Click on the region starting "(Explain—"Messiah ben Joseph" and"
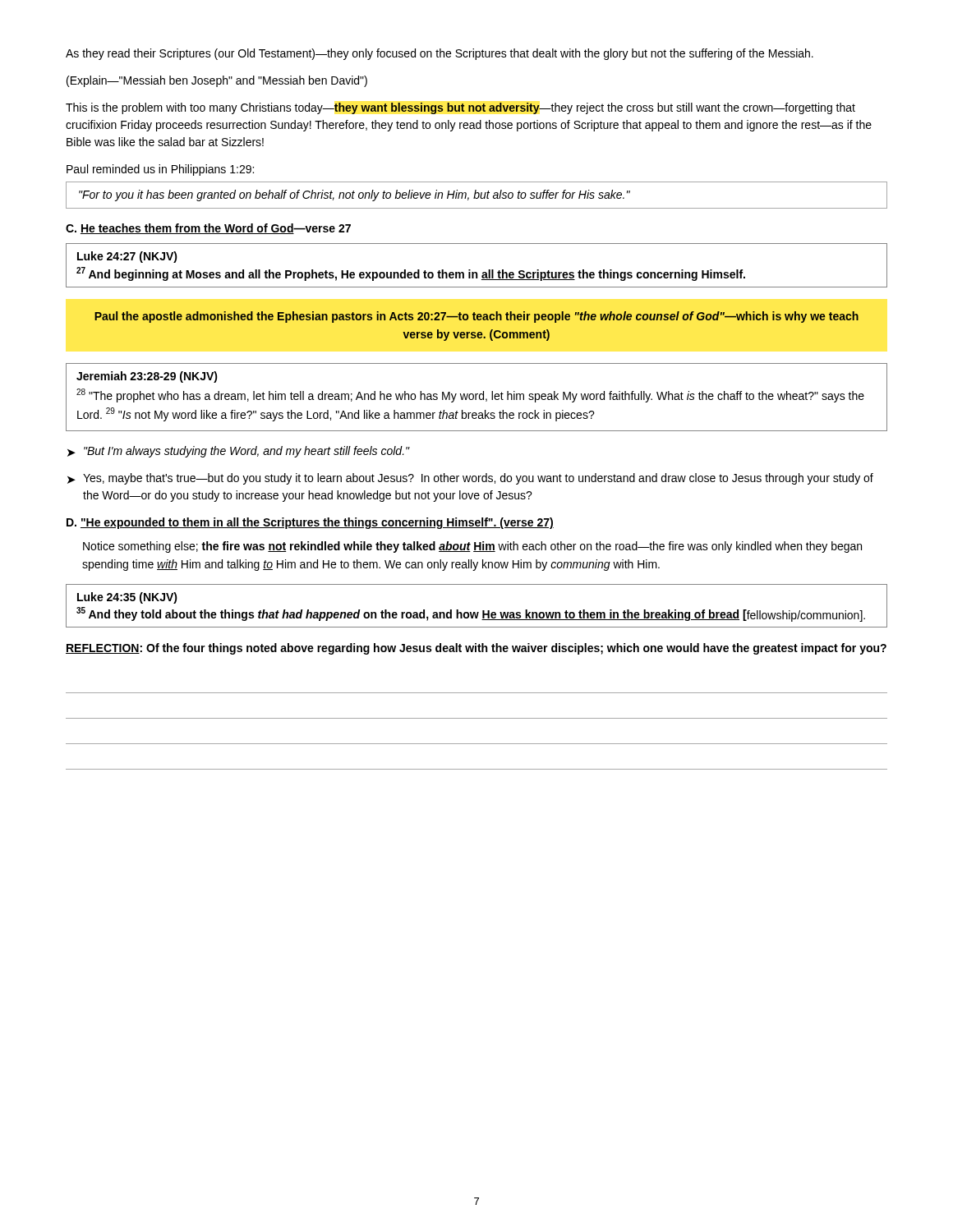Screen dimensions: 1232x953 217,81
